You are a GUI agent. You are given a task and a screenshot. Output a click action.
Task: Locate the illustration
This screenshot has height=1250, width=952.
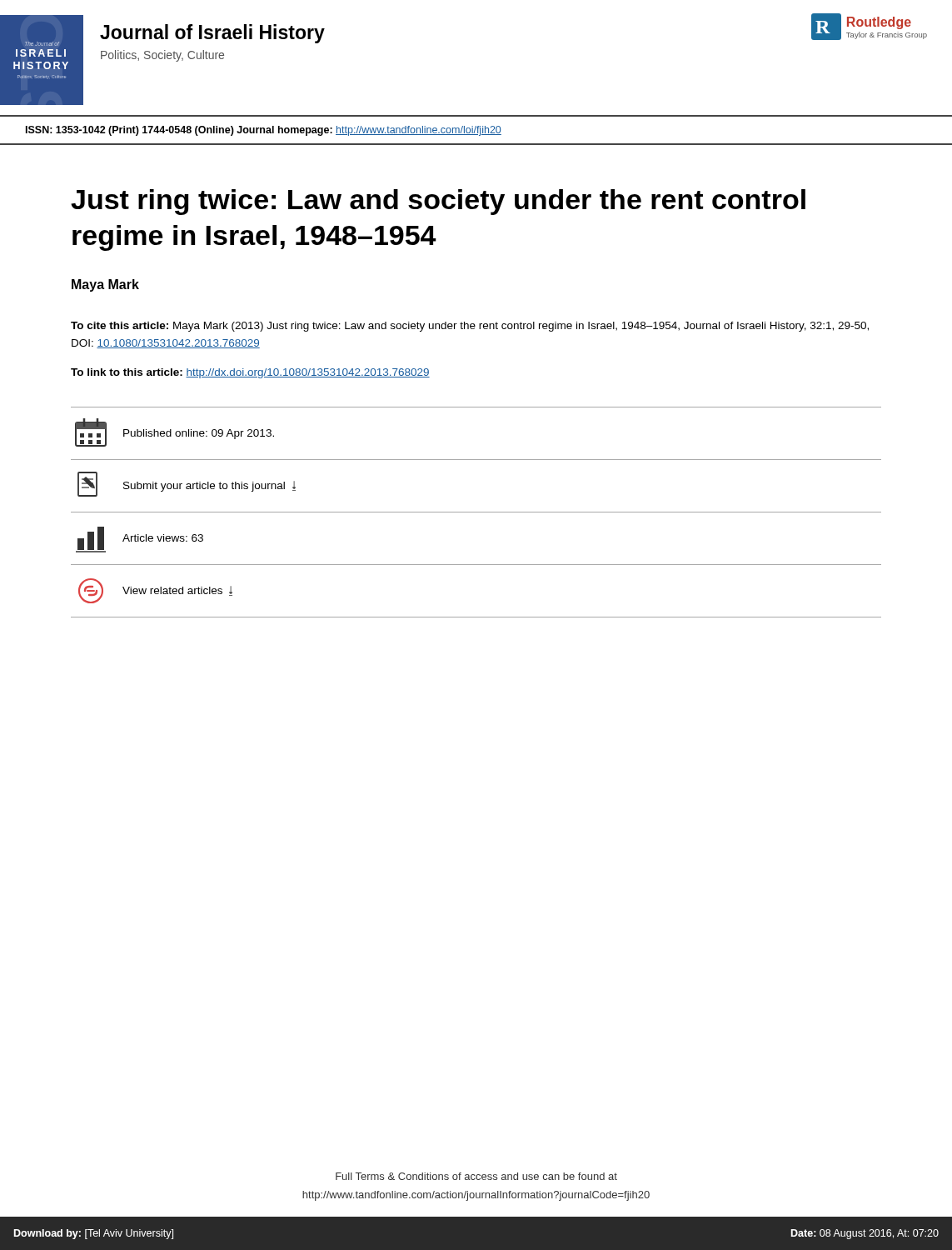[42, 60]
